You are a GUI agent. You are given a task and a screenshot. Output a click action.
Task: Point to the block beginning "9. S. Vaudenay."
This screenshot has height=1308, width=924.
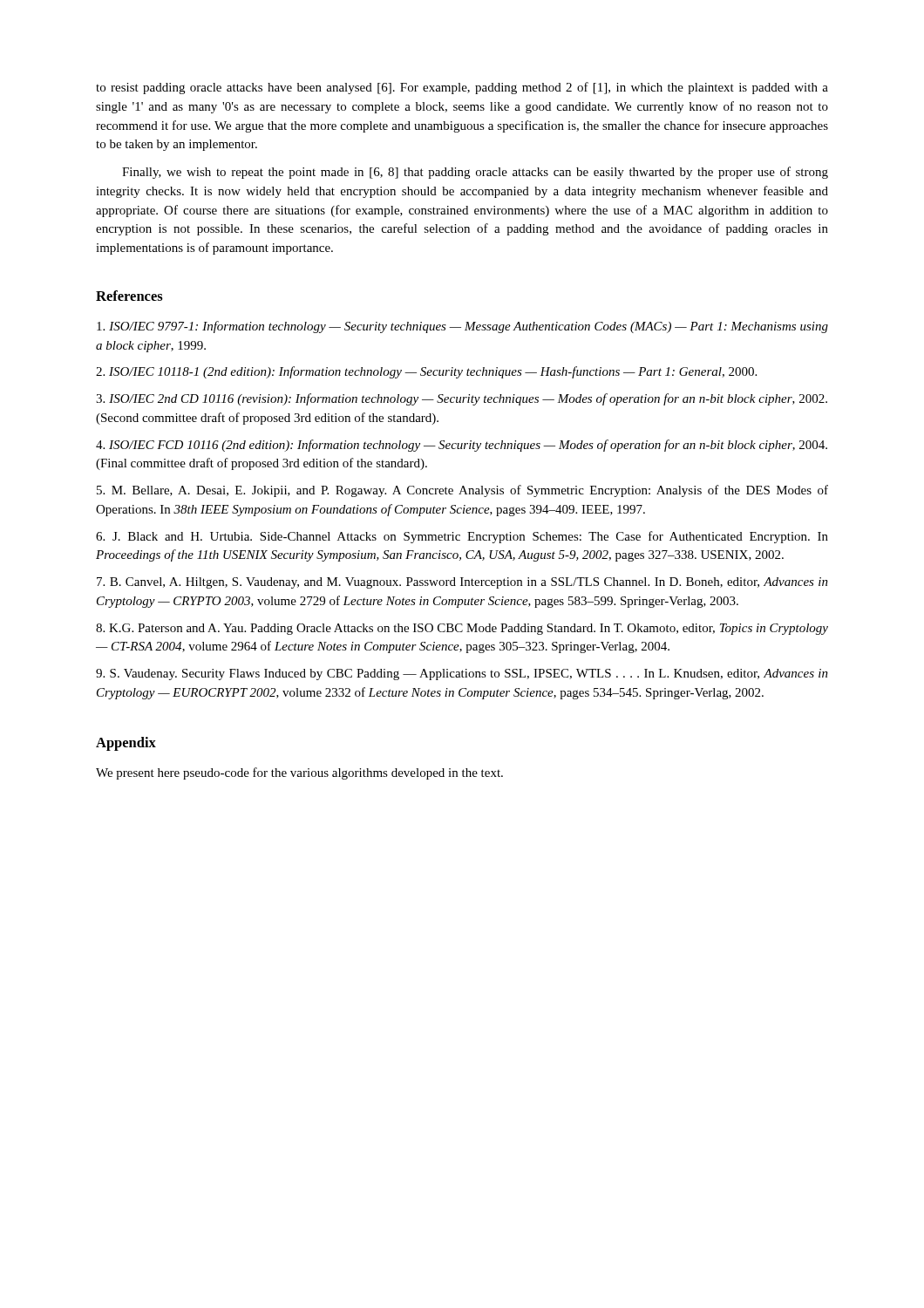point(462,683)
